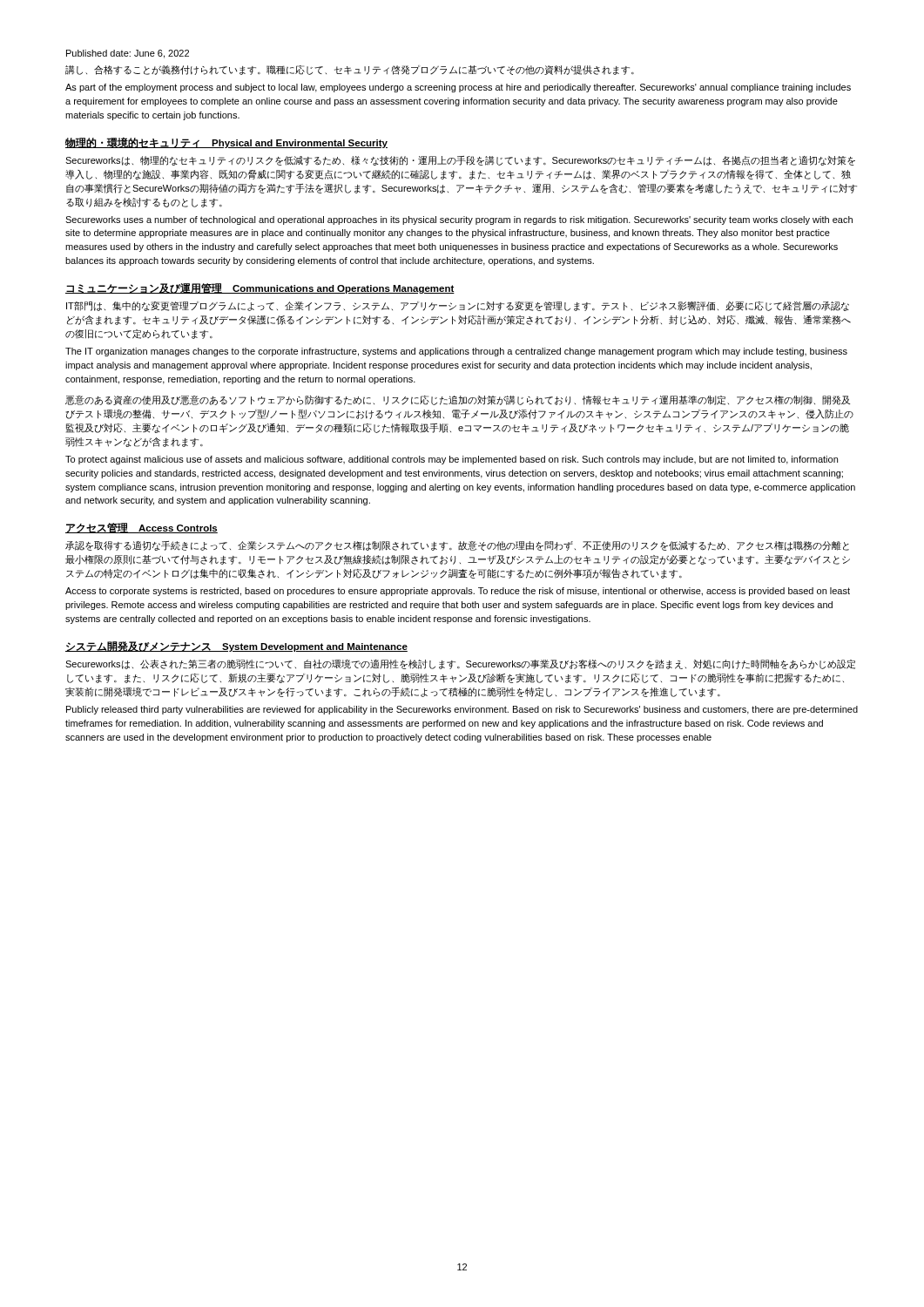Point to the block beginning "Secureworksは、公表された第三者の脆弱性について、自社の環境での適用性を検討します。Secureworksの事業及びお客様へのリスクを踏まえ、対処に向けた時間軸をあらかじめ設定しています。また、リスクに応じて、新規の主要なアプリケーションに対し、脆弱性スキャン及び診断を実施しています。リスクに応じて、コードの脆弱性を事前に把握するために、実装前に開発環境でコードレビュー及びスキャンを行っています。これらの手続によって積極的に脆弱性を特定し、コンプライアンスを推進しています。 Publicly released"

[462, 701]
